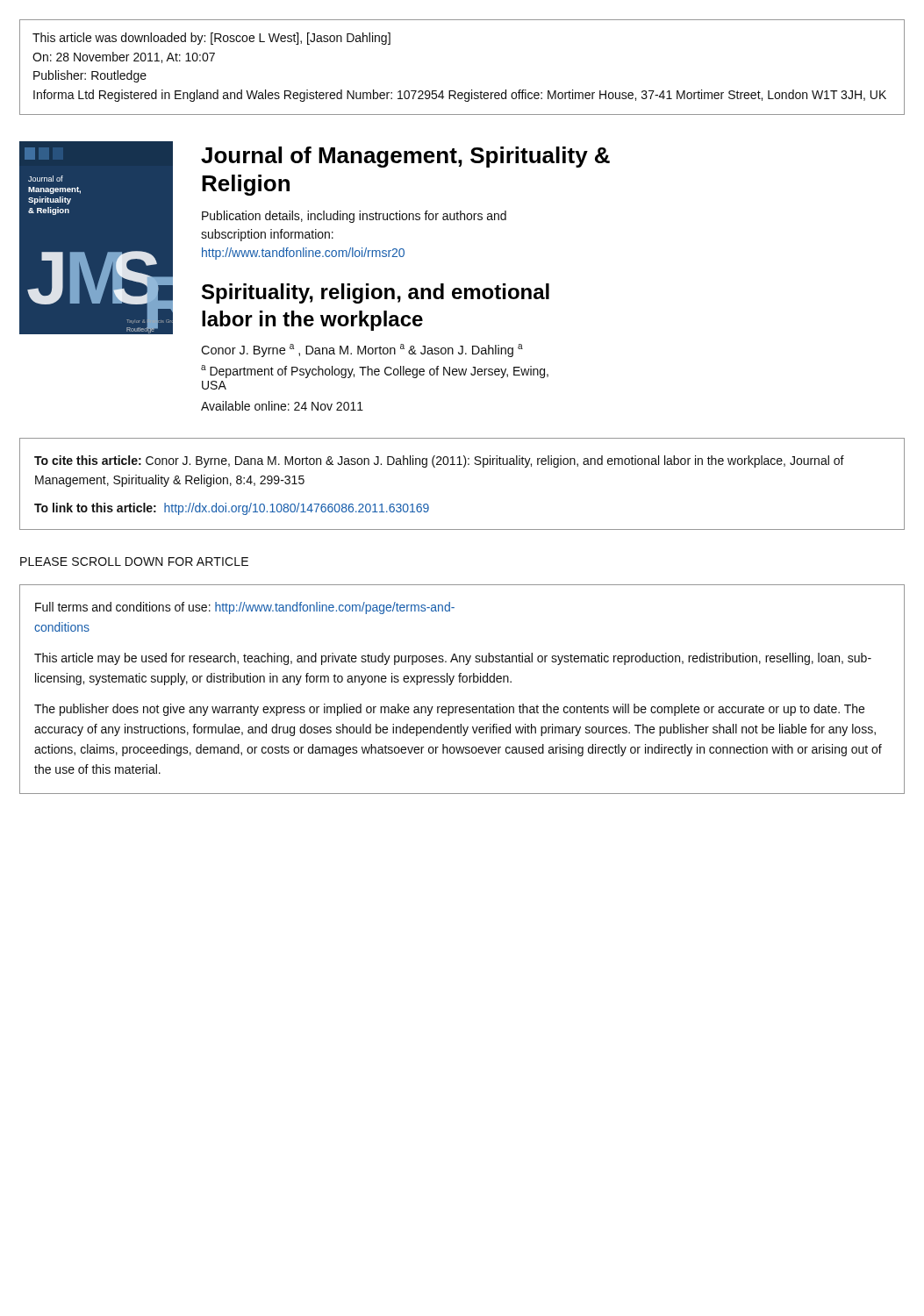
Task: Select the title
Action: 406,169
